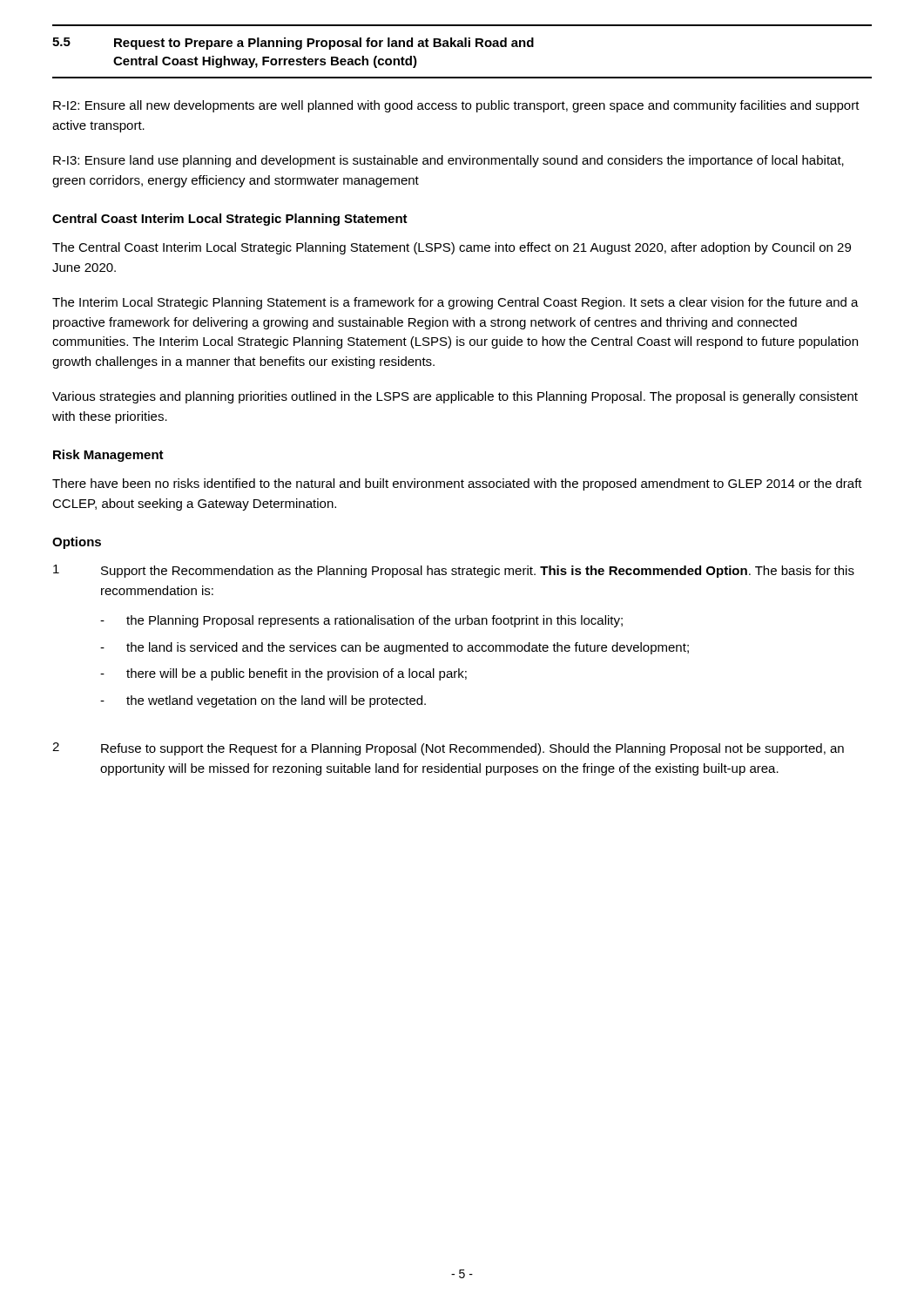924x1307 pixels.
Task: Where is the passage that starts "Various strategies and planning priorities outlined in the"?
Action: (455, 406)
